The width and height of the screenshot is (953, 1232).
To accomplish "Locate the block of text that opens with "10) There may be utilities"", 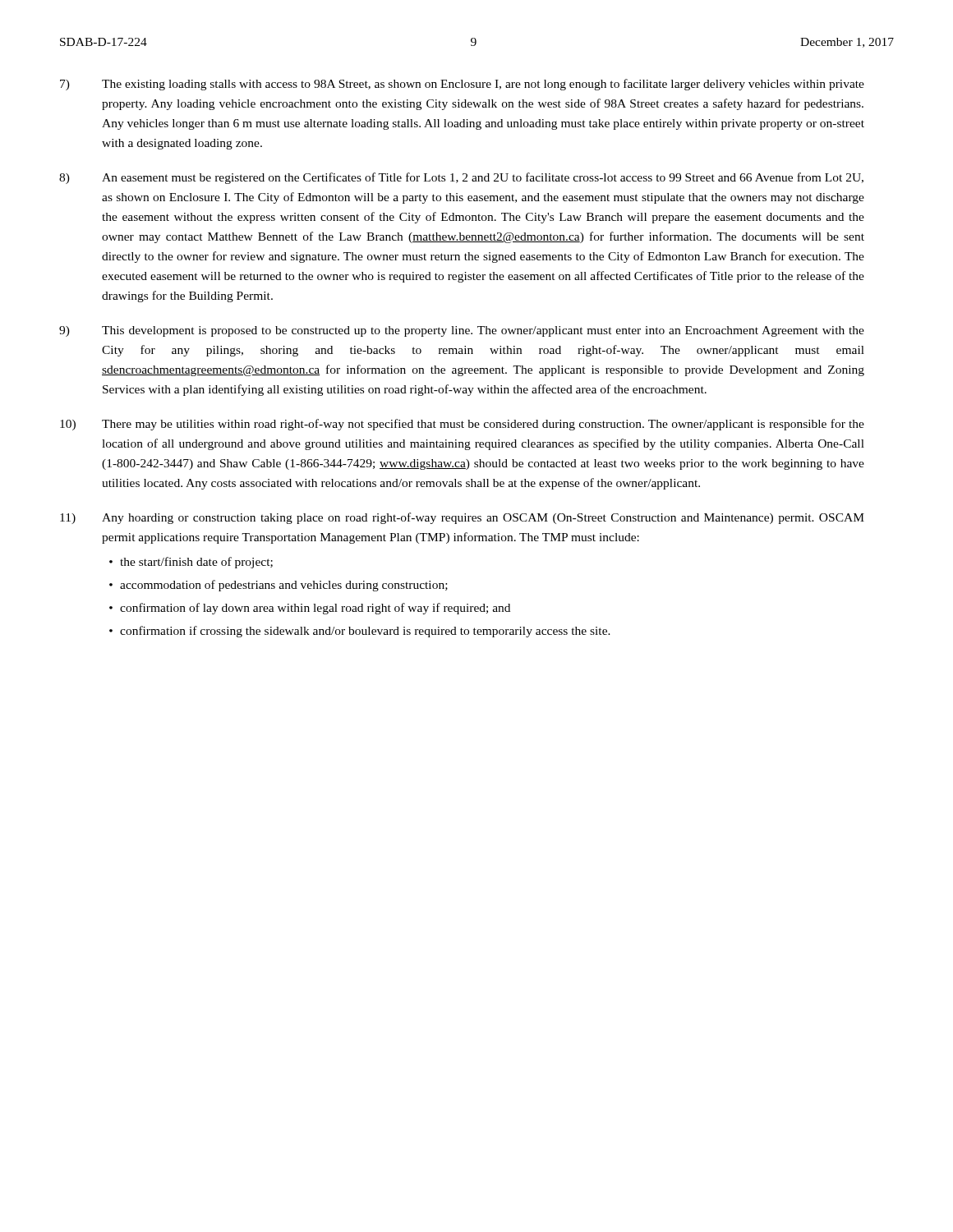I will click(x=462, y=454).
